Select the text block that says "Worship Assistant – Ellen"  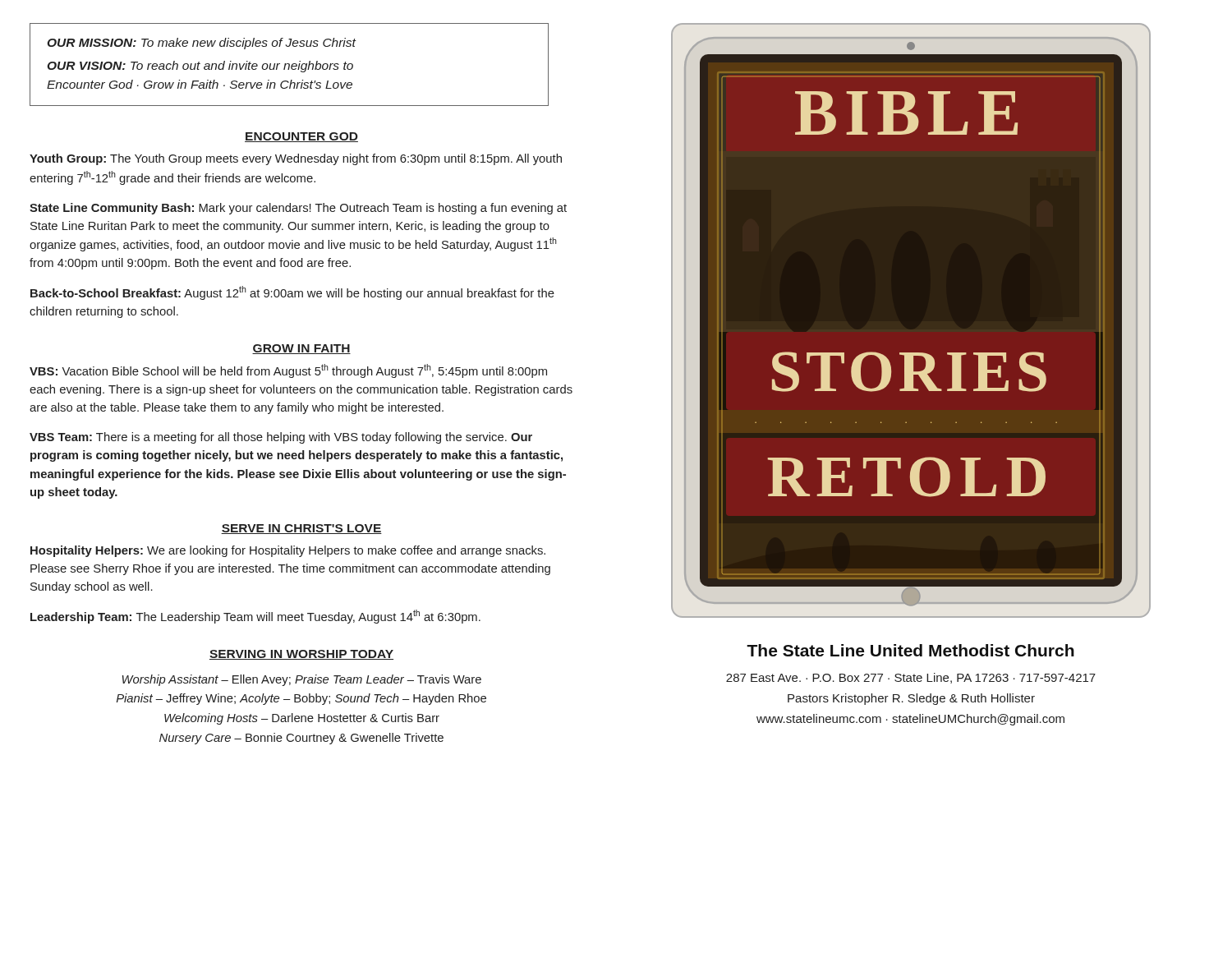pyautogui.click(x=301, y=709)
